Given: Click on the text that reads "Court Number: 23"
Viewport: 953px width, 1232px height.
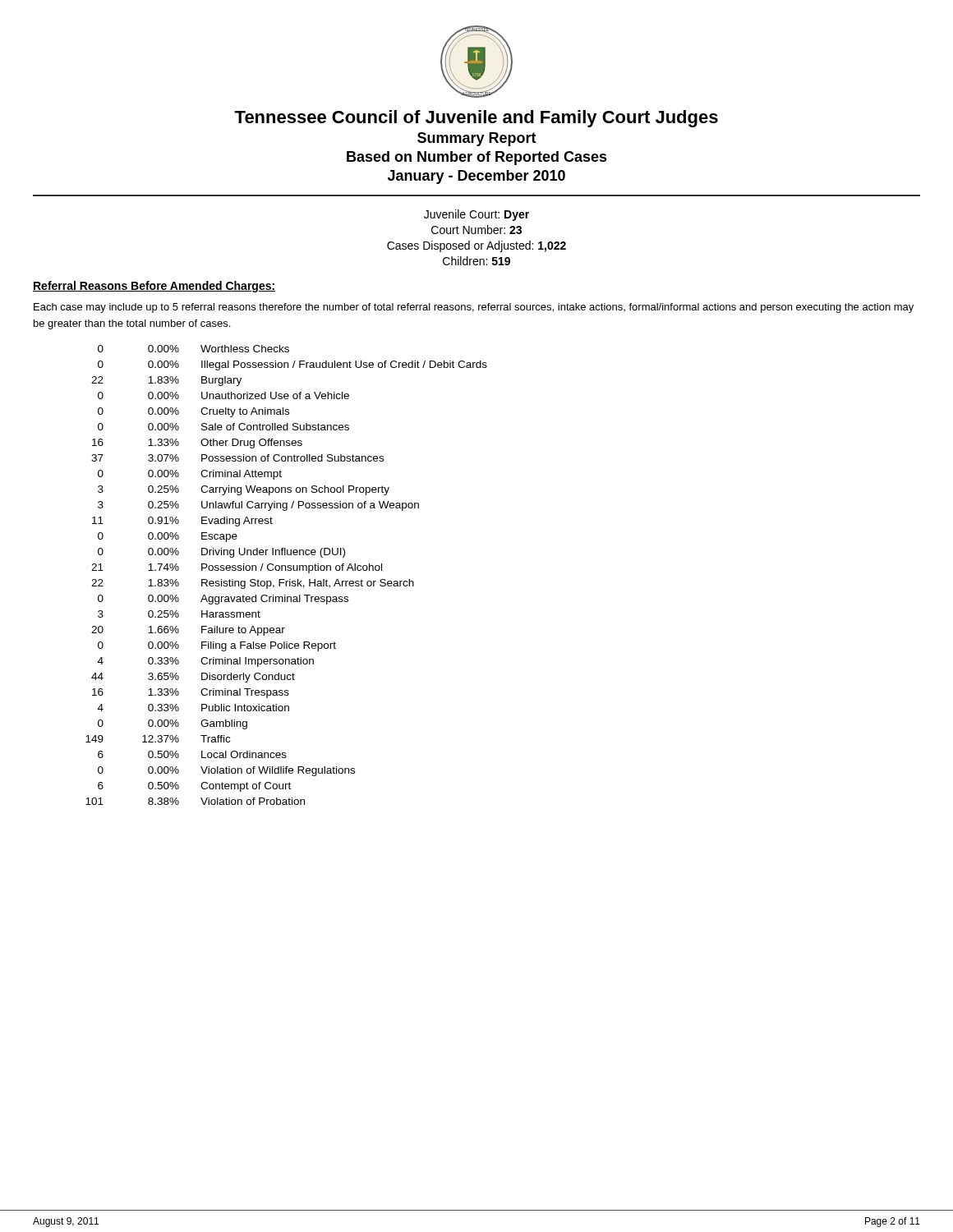Looking at the screenshot, I should tap(476, 230).
